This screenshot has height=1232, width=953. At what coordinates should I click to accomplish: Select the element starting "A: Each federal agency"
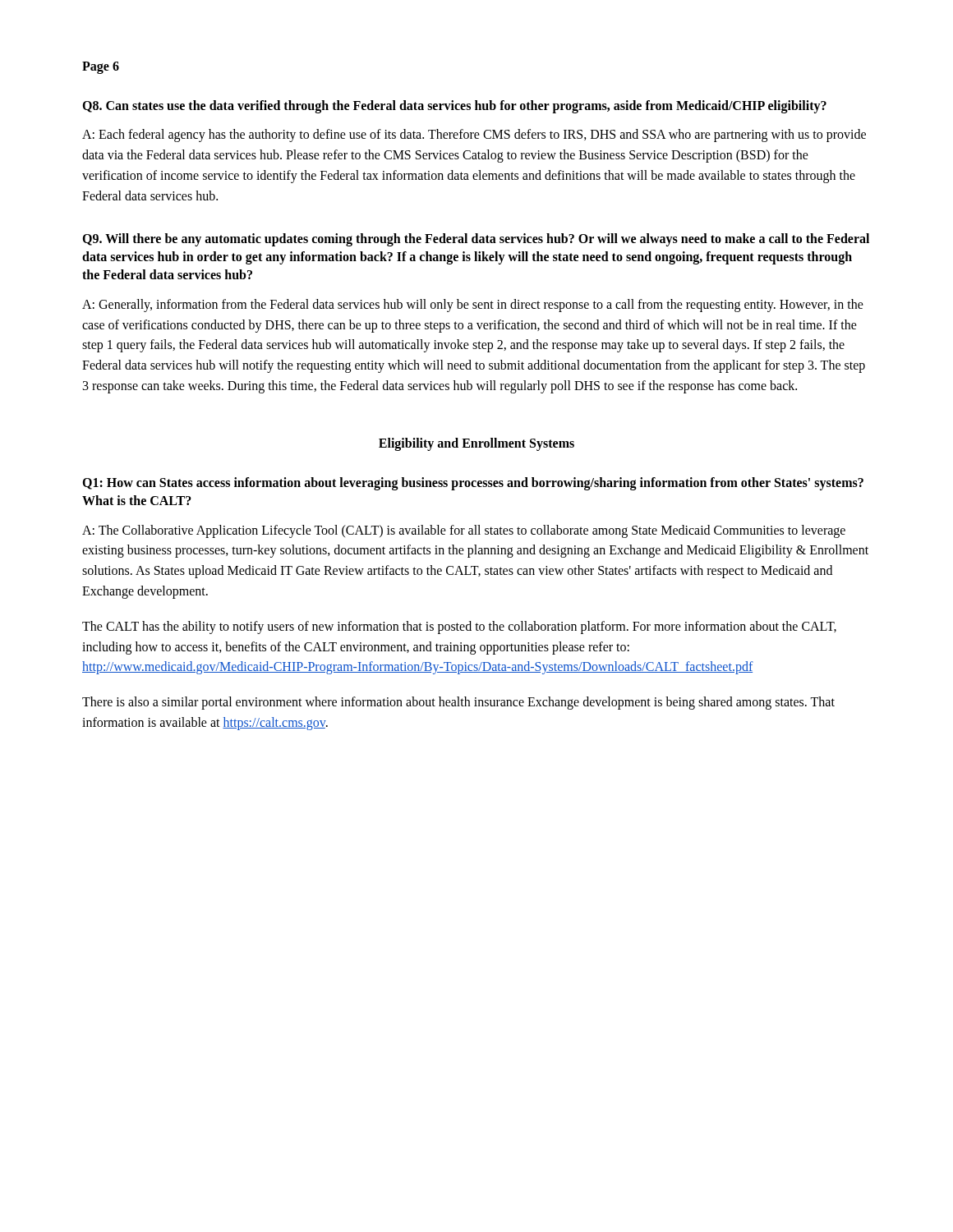pos(474,165)
